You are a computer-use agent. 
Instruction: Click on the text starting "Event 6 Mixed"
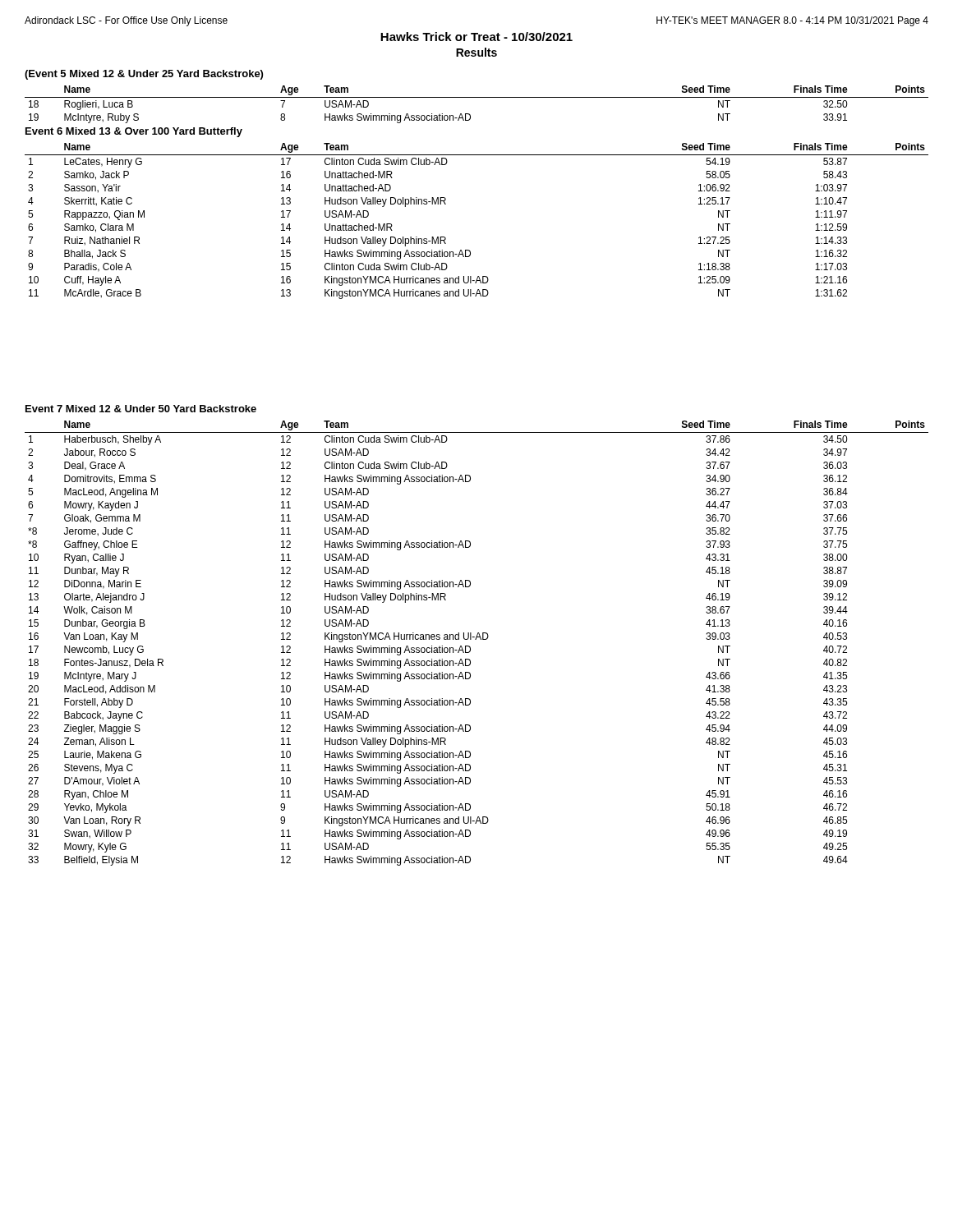point(134,131)
